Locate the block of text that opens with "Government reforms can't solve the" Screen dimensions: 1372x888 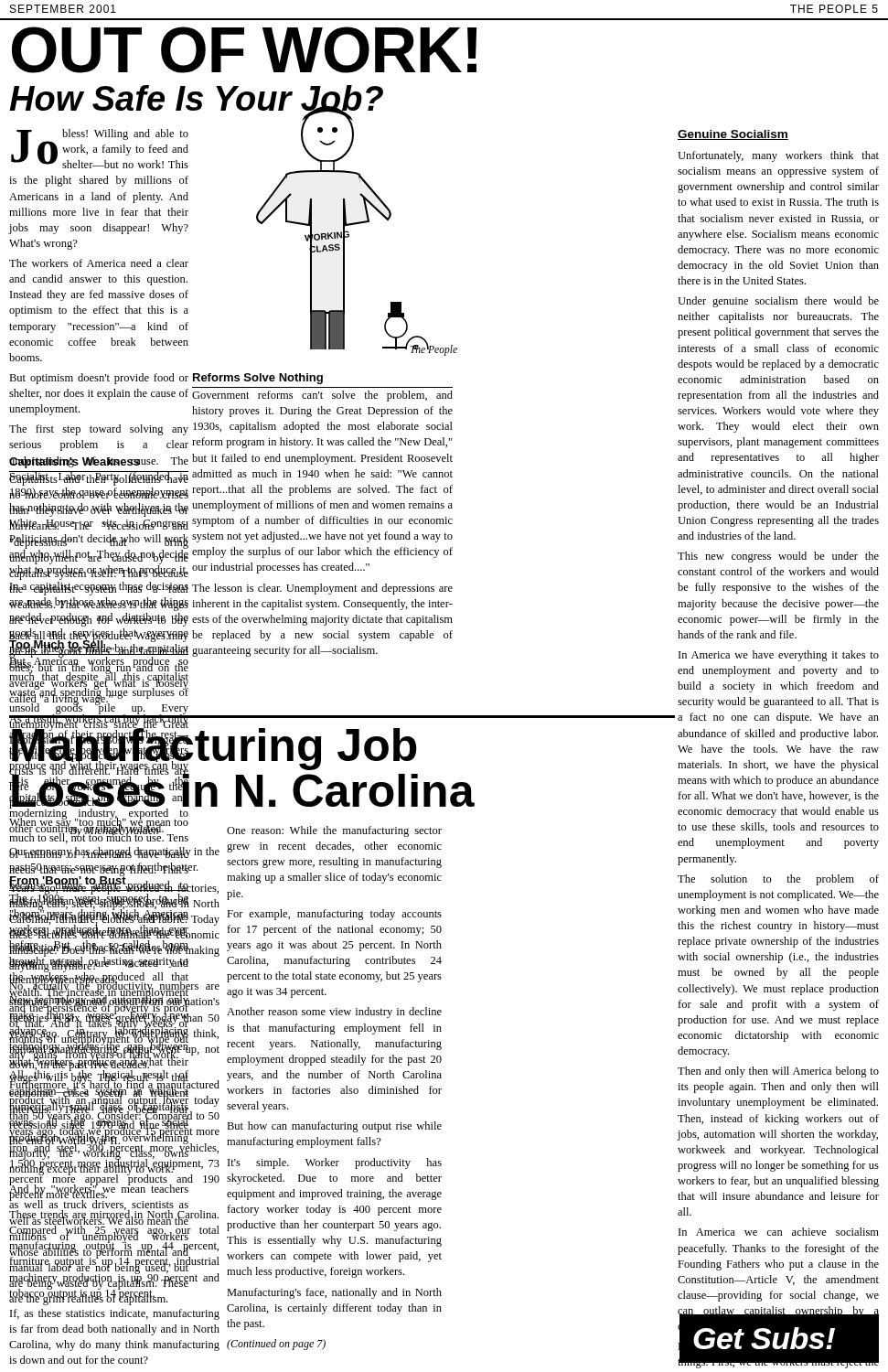tap(322, 523)
